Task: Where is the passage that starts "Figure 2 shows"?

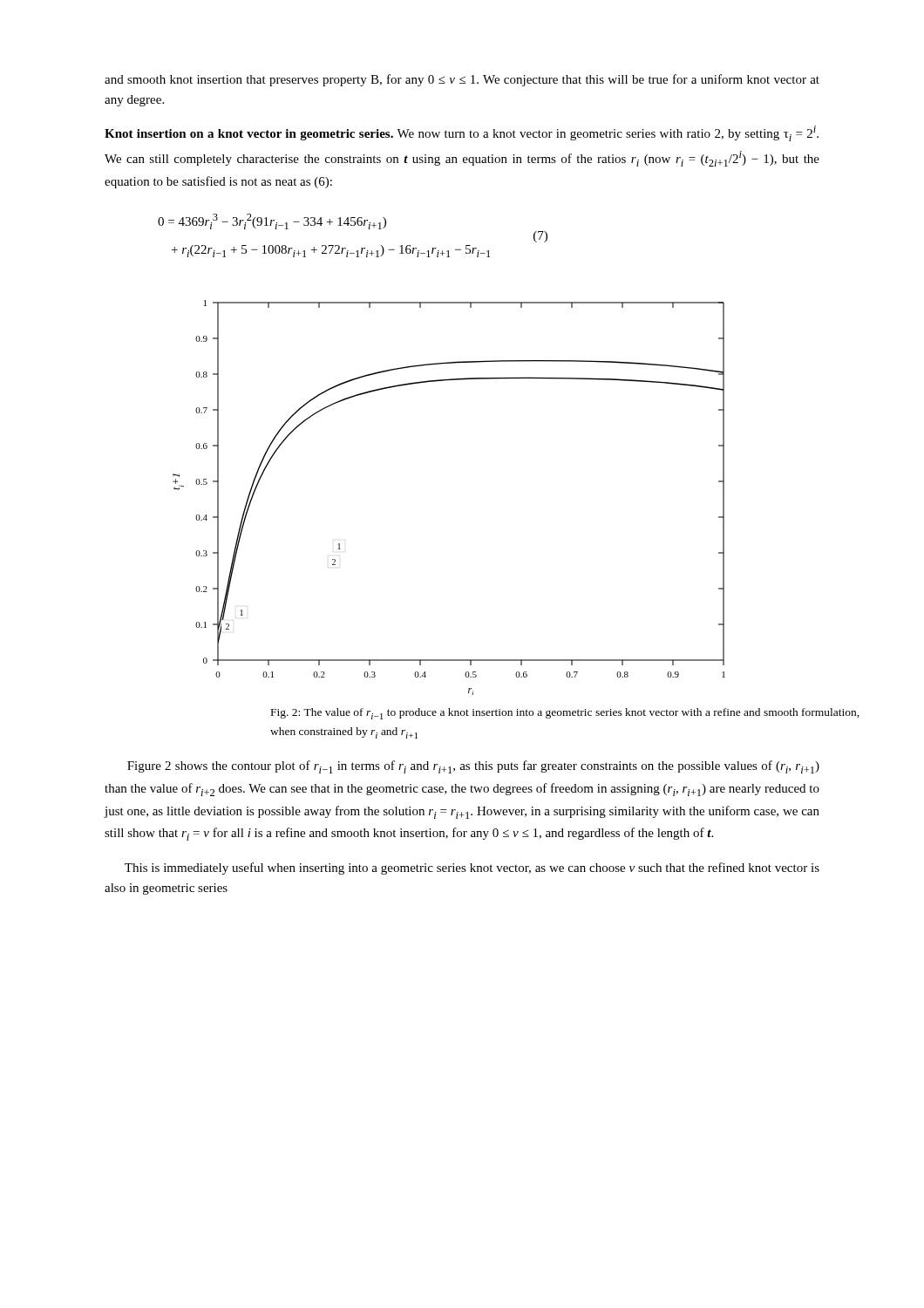Action: 462,801
